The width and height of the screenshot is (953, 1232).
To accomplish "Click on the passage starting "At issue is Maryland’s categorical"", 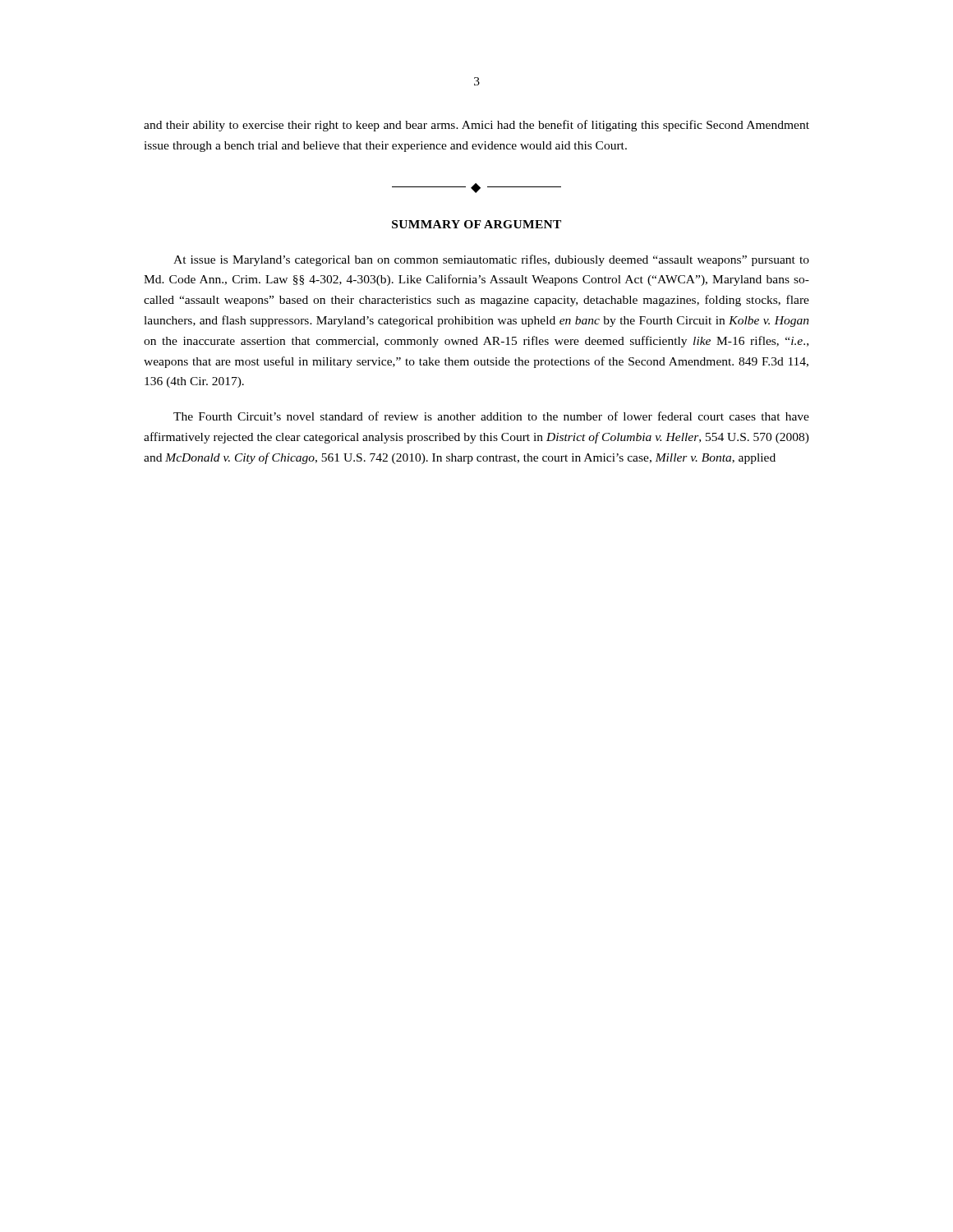I will click(x=476, y=320).
